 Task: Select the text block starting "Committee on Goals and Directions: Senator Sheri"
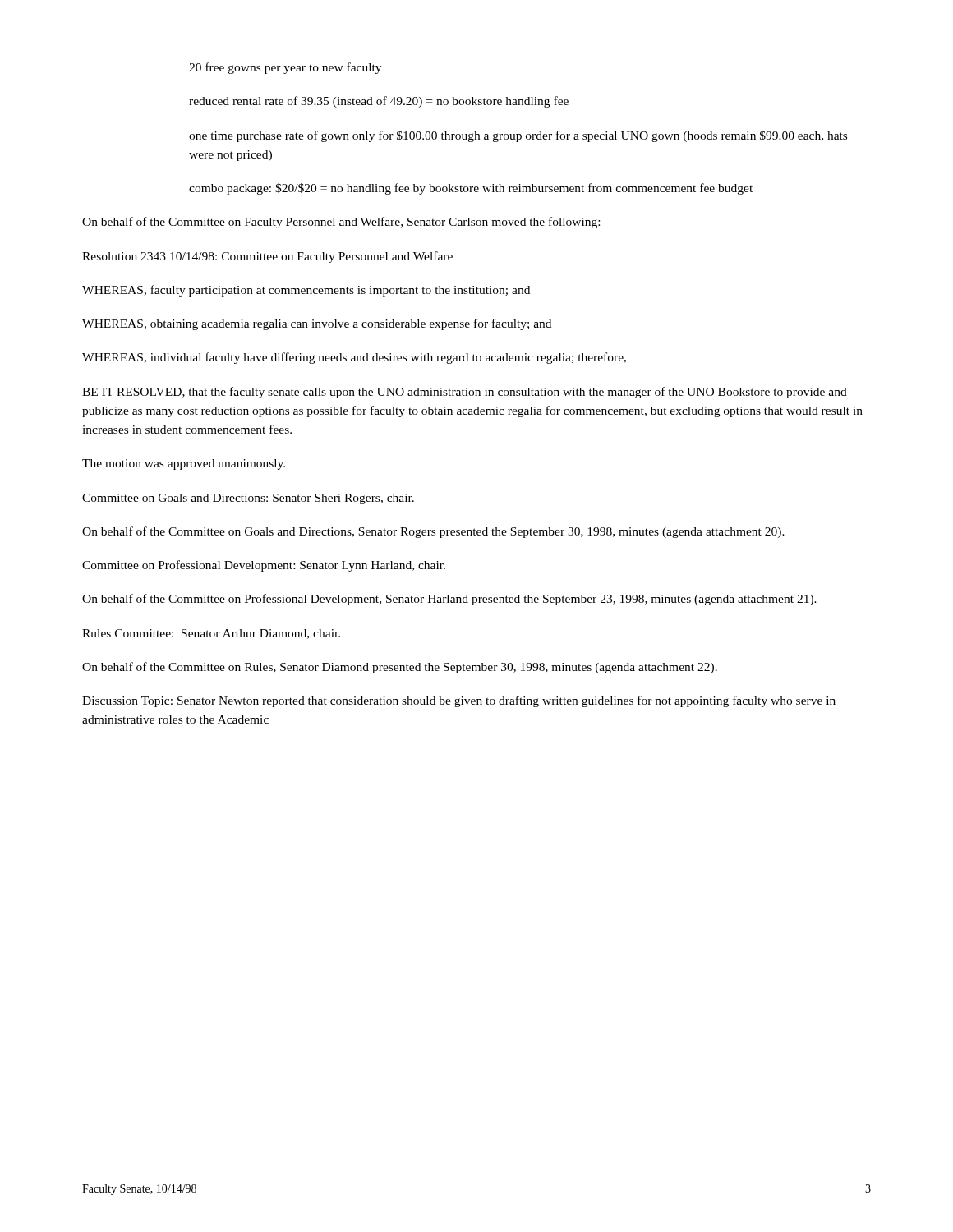tap(248, 497)
